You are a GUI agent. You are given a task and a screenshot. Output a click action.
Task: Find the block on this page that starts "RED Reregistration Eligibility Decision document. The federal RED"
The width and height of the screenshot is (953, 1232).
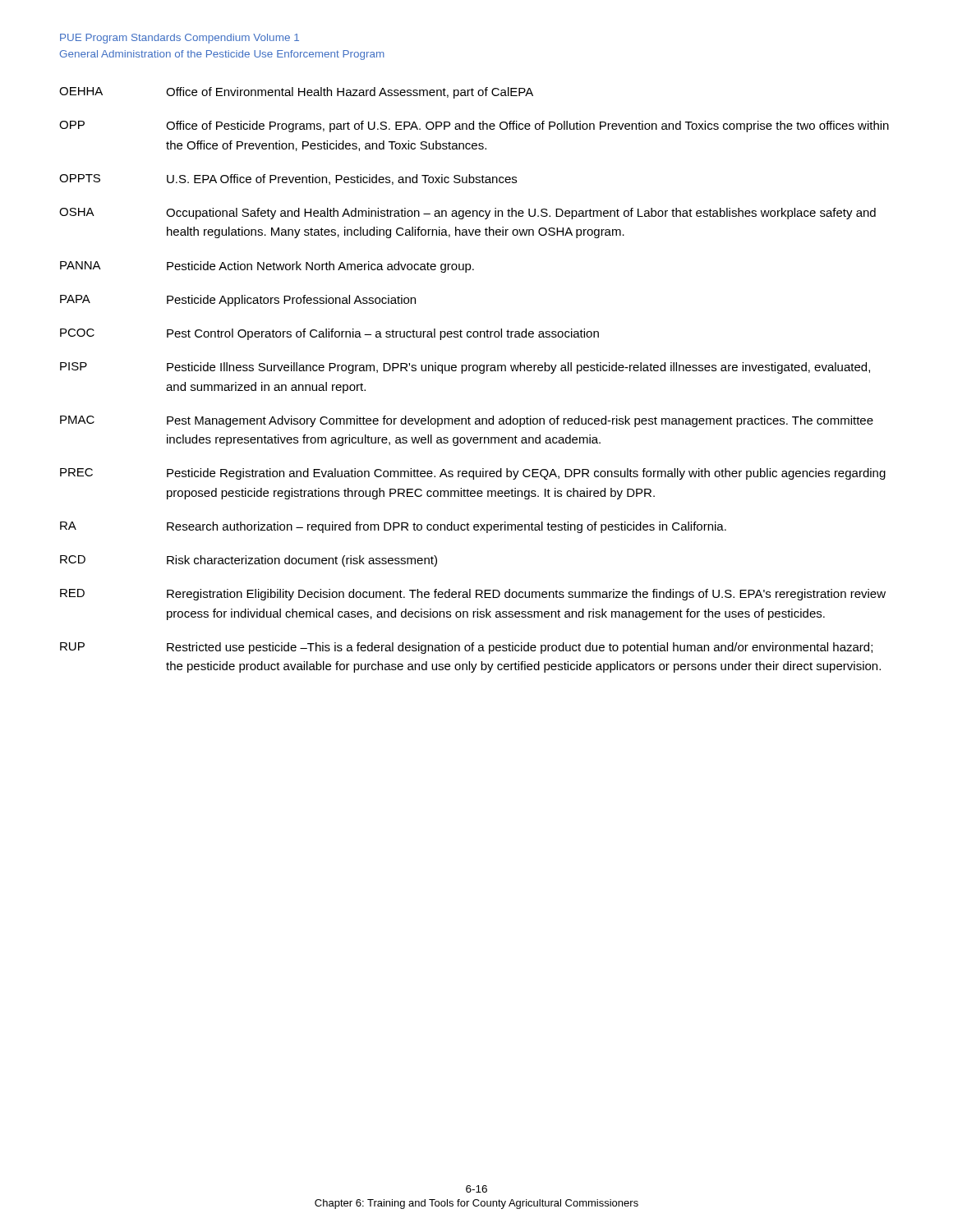coord(476,603)
